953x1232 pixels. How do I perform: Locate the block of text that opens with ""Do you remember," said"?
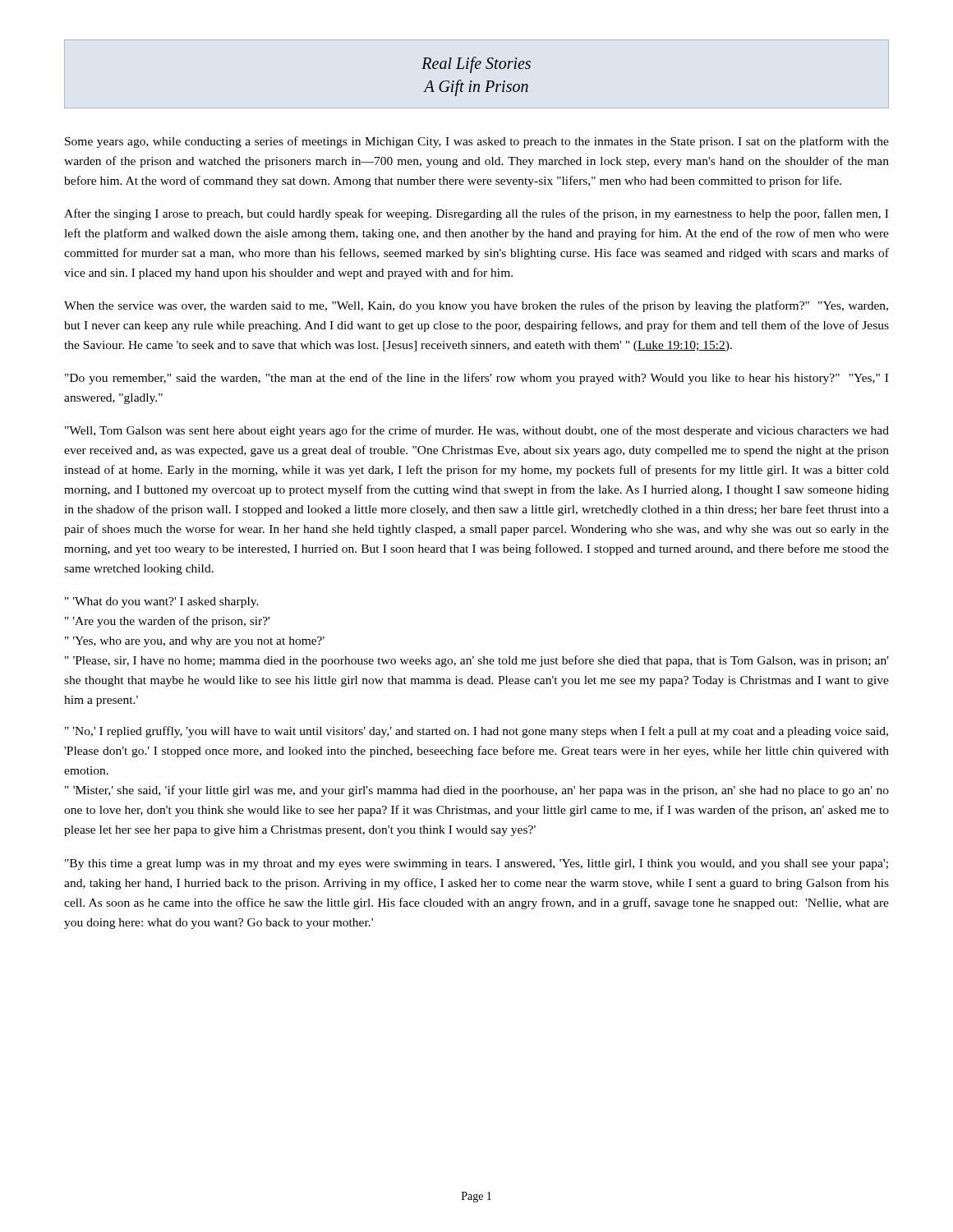point(476,387)
